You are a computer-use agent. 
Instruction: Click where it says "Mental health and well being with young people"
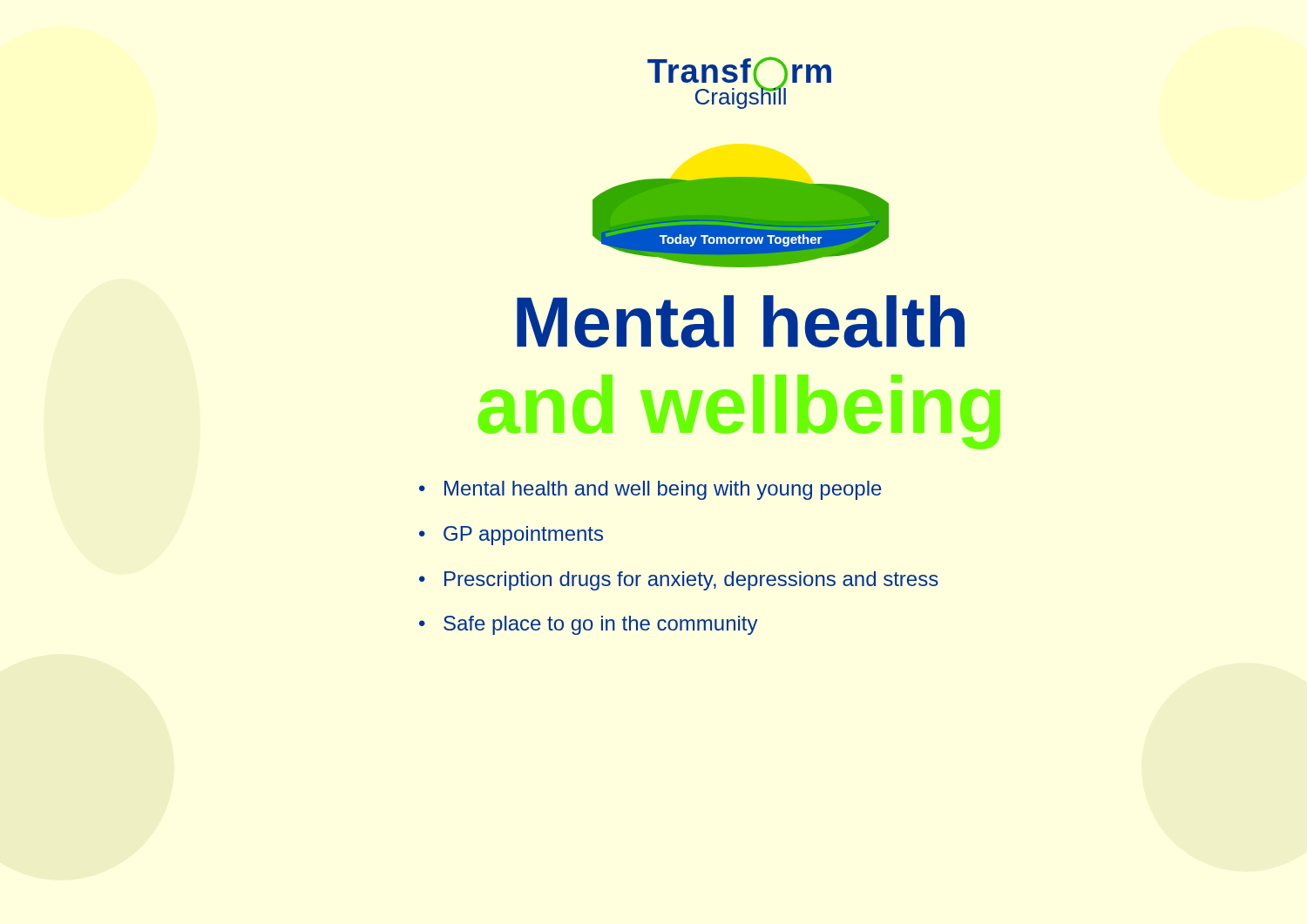tap(662, 488)
